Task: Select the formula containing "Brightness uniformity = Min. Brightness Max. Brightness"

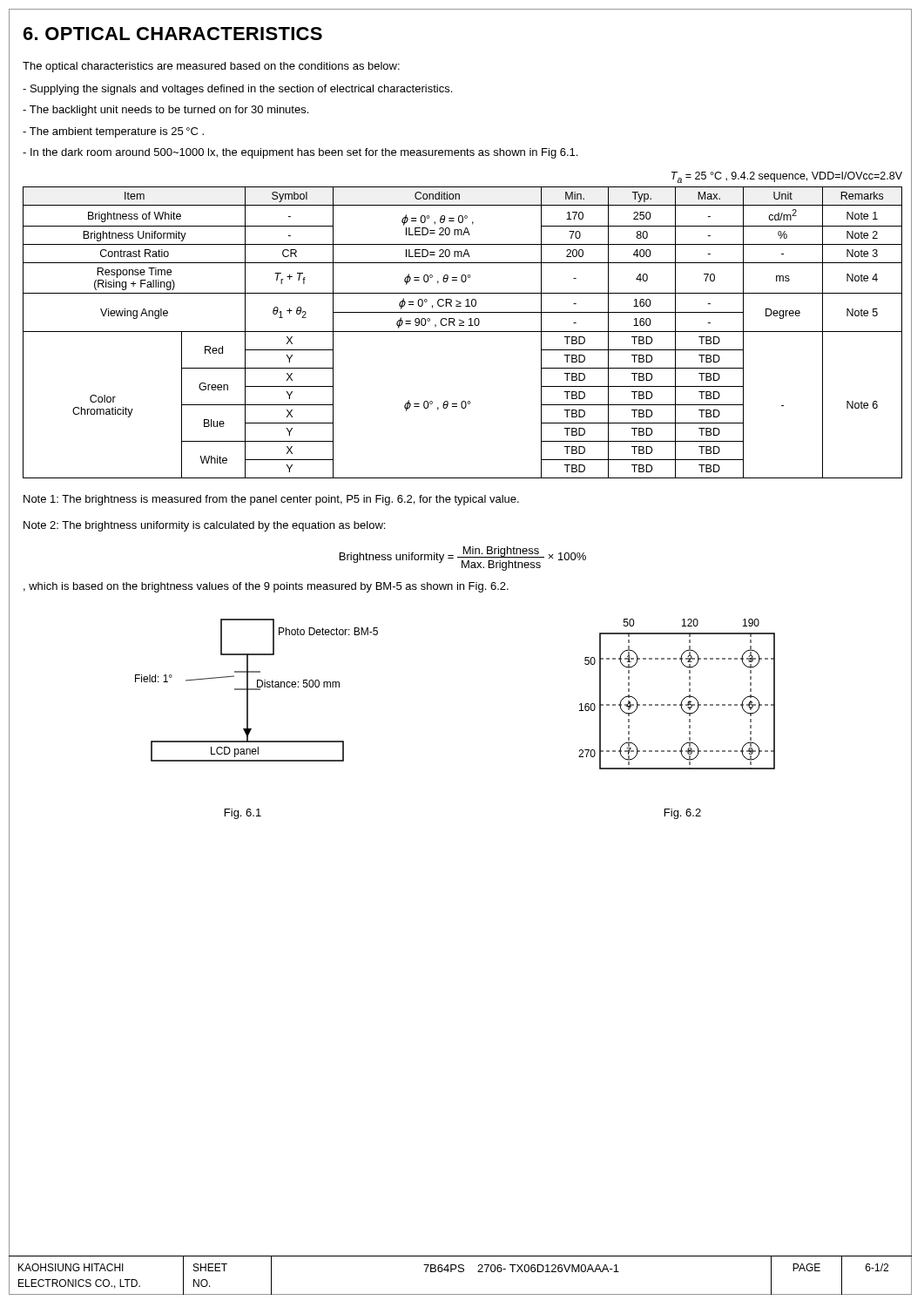Action: [462, 557]
